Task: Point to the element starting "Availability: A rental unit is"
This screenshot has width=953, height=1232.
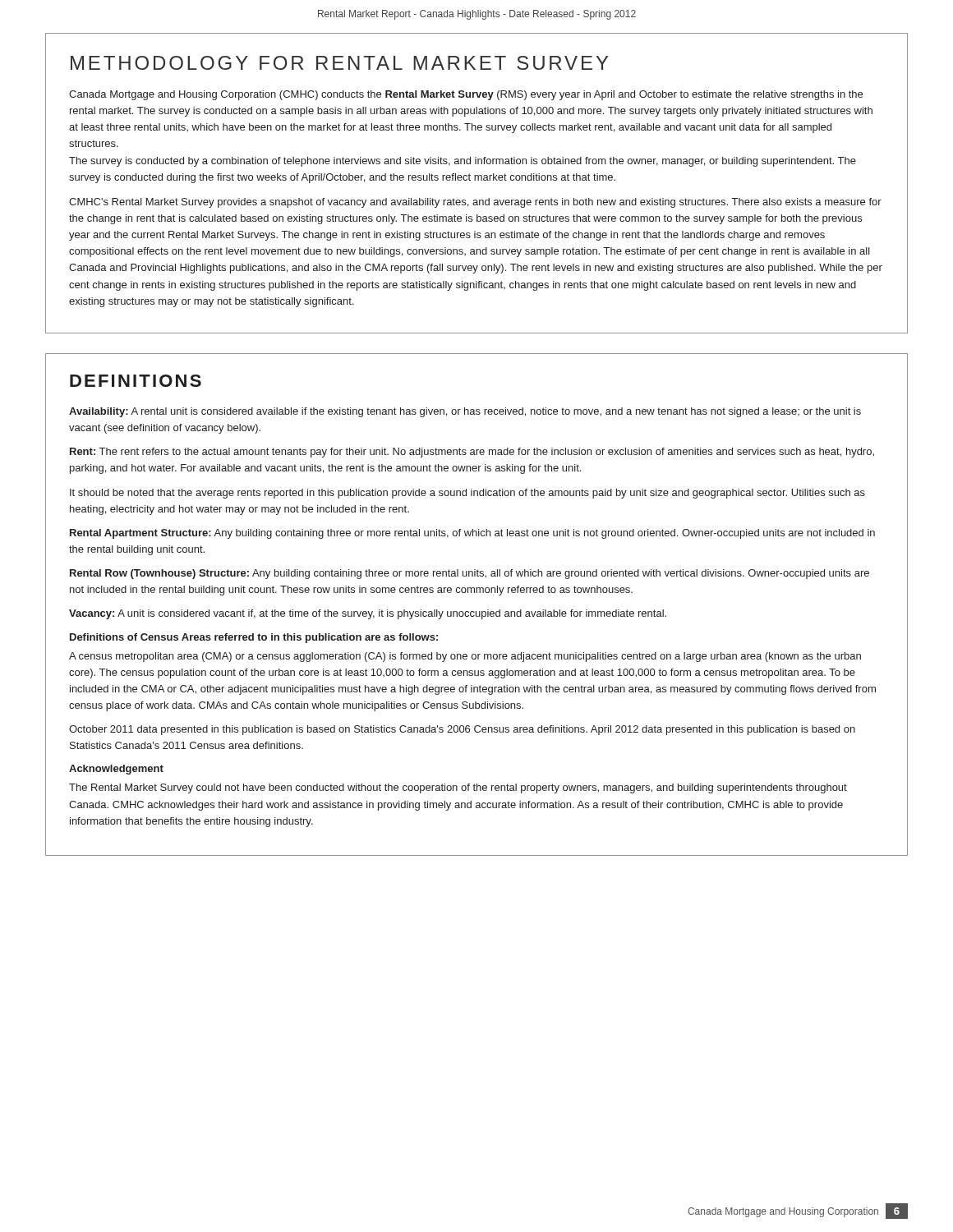Action: click(465, 419)
